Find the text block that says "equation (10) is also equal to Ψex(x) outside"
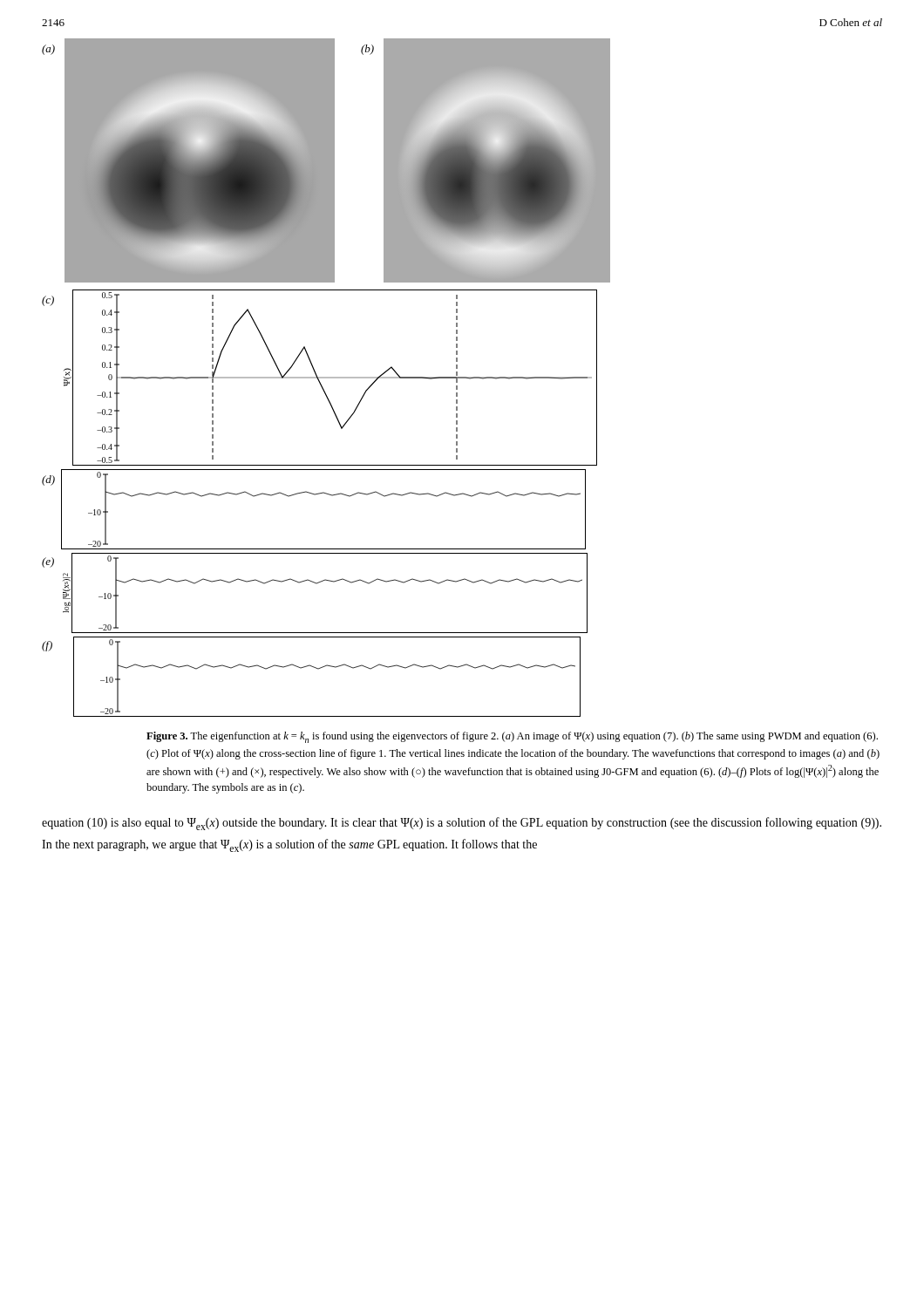The height and width of the screenshot is (1308, 924). tap(462, 835)
